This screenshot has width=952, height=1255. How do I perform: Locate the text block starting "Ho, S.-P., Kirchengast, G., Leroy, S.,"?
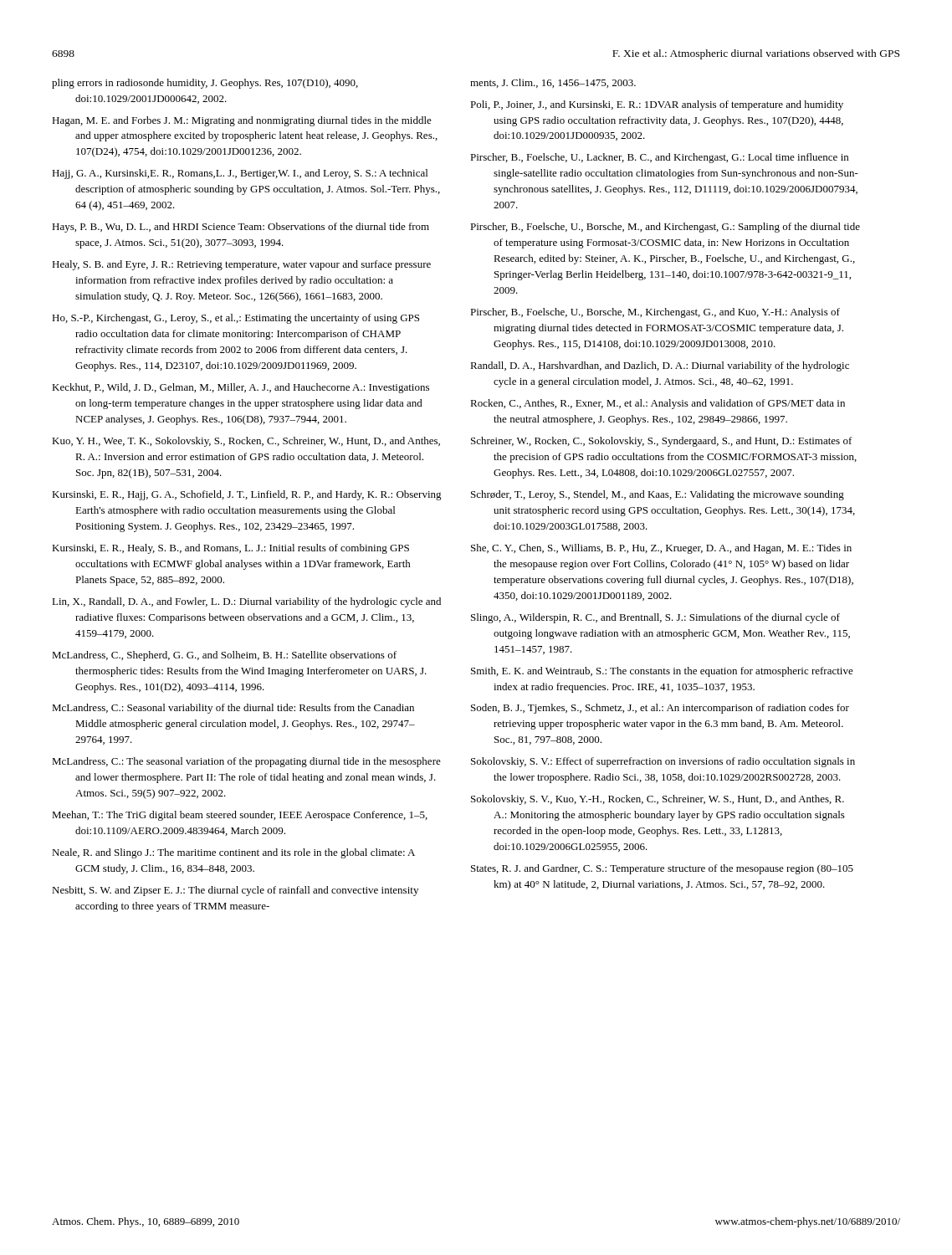tap(236, 341)
